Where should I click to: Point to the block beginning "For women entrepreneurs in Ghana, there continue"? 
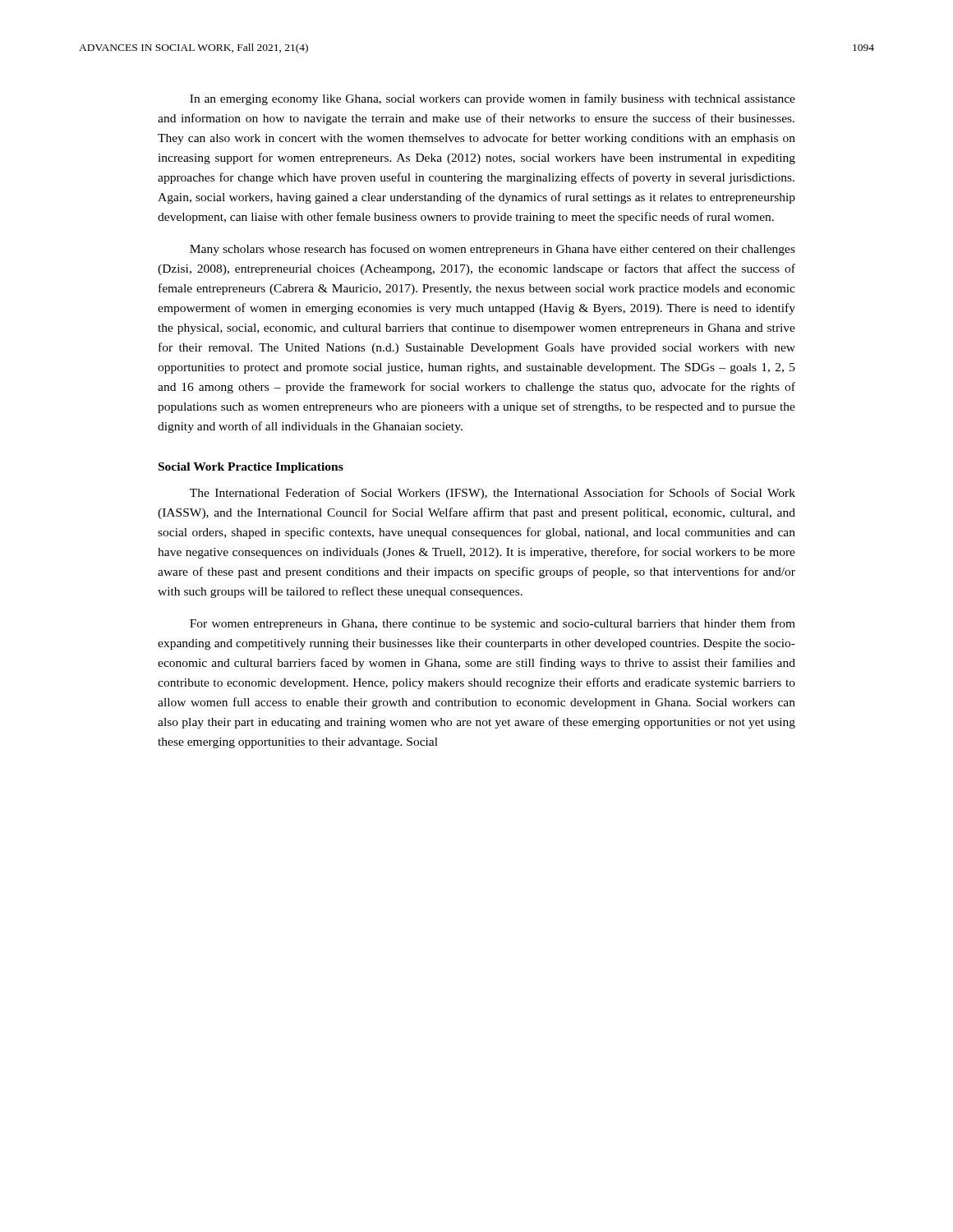click(476, 682)
